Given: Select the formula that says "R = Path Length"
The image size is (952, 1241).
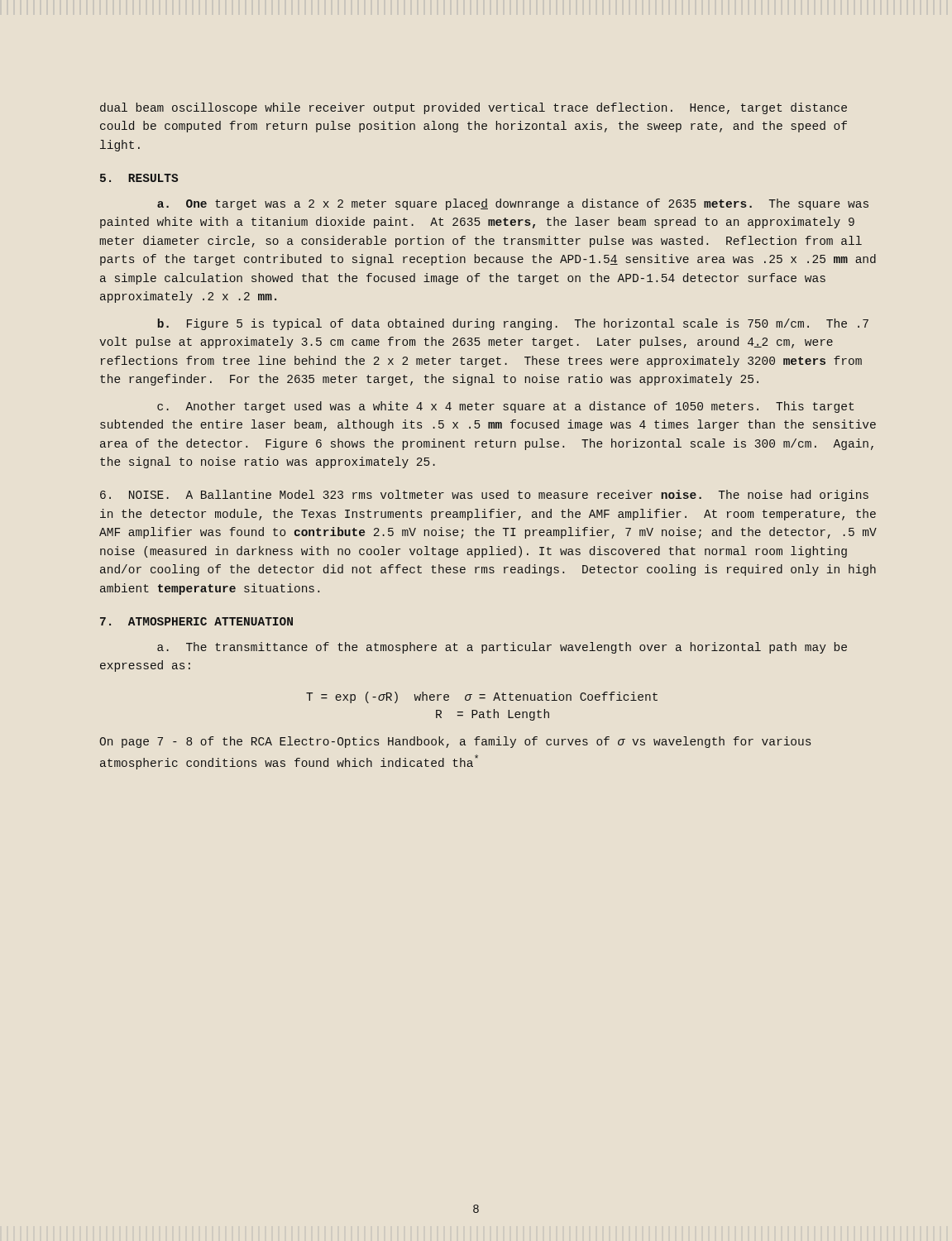Looking at the screenshot, I should (x=493, y=715).
